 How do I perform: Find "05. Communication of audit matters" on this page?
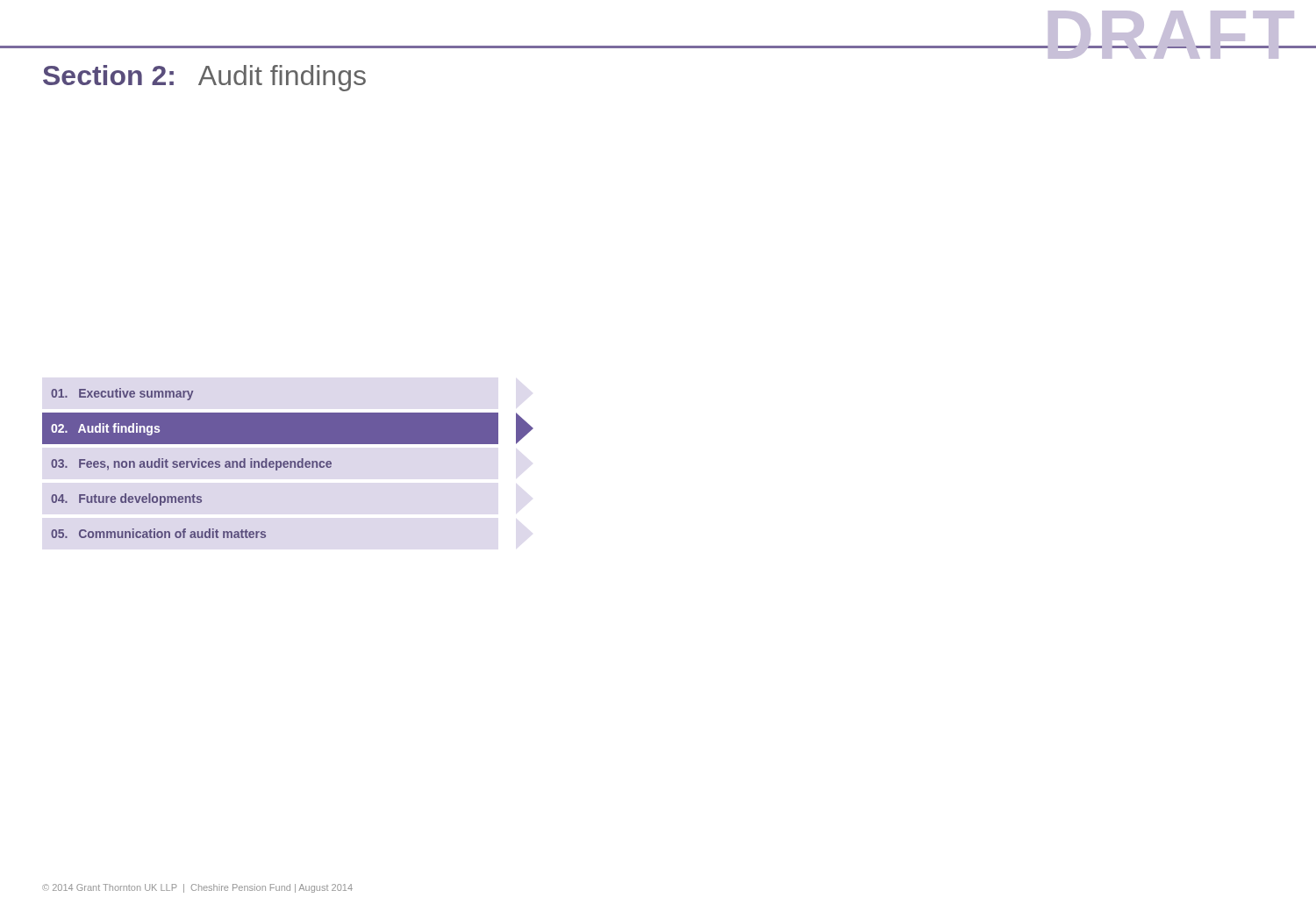click(x=158, y=533)
